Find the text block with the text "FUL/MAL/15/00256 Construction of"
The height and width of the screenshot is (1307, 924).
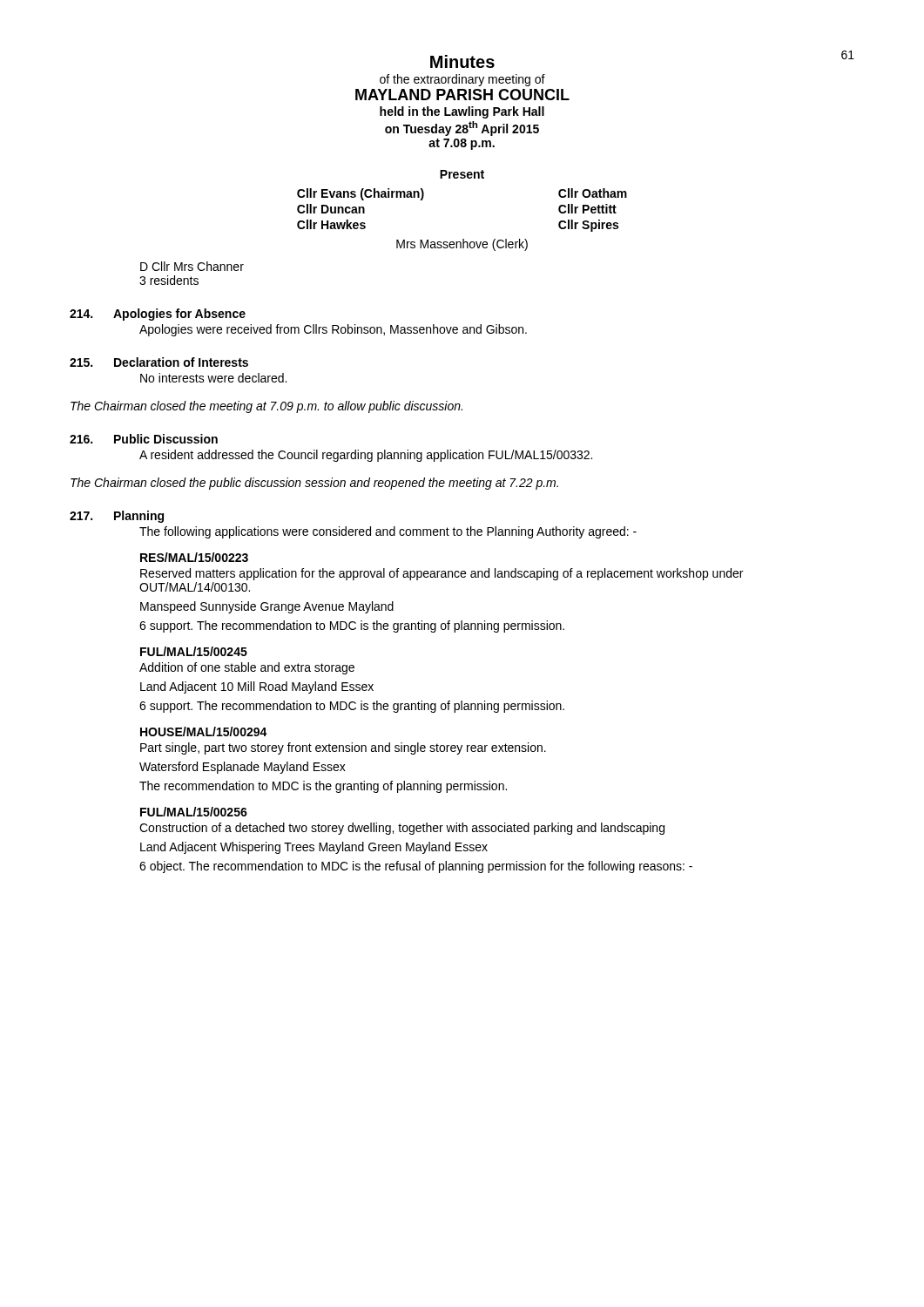[x=497, y=839]
